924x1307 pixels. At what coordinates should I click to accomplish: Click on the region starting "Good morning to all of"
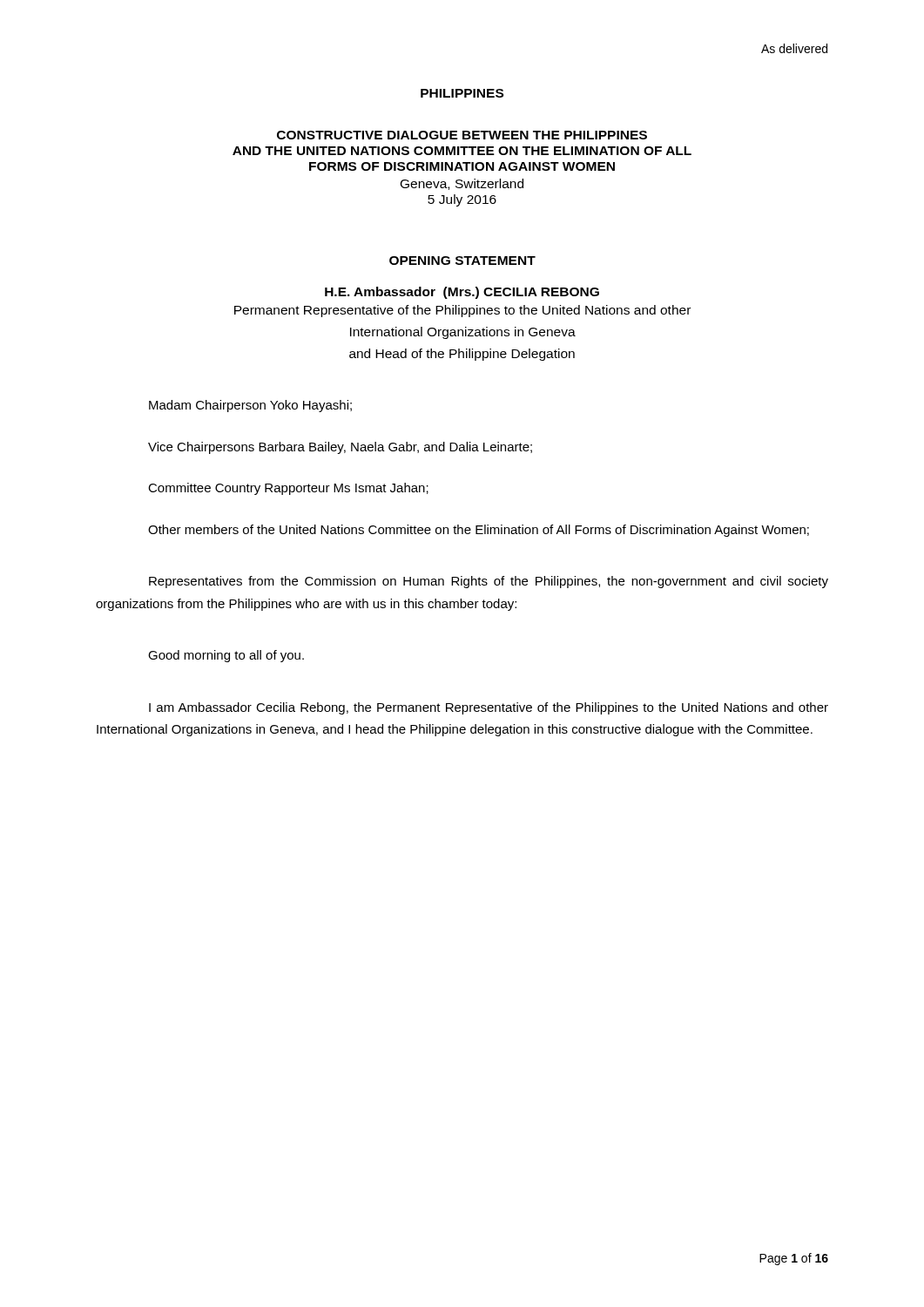click(226, 655)
